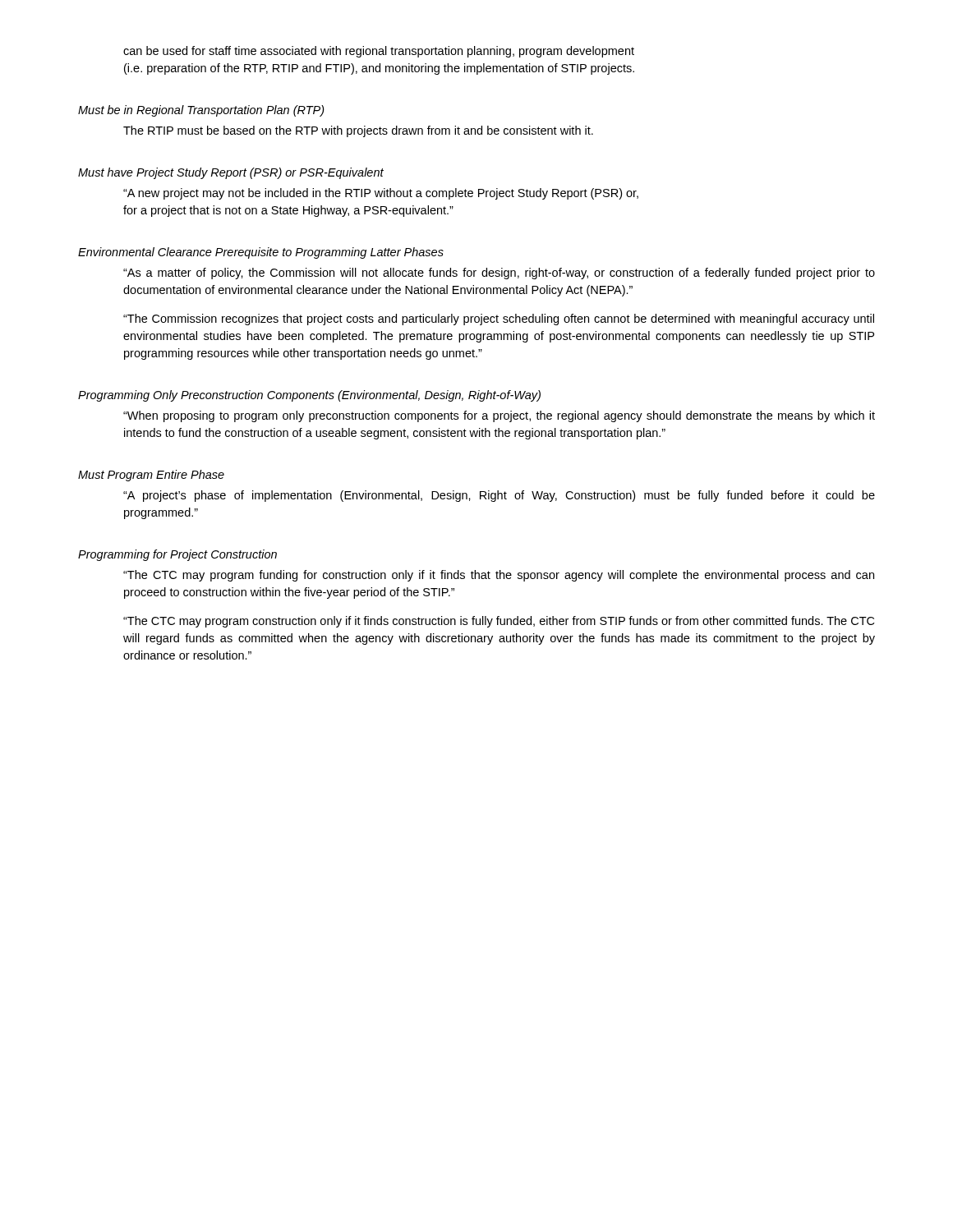953x1232 pixels.
Task: Select the block starting "“The CTC may program construction only"
Action: coord(499,639)
